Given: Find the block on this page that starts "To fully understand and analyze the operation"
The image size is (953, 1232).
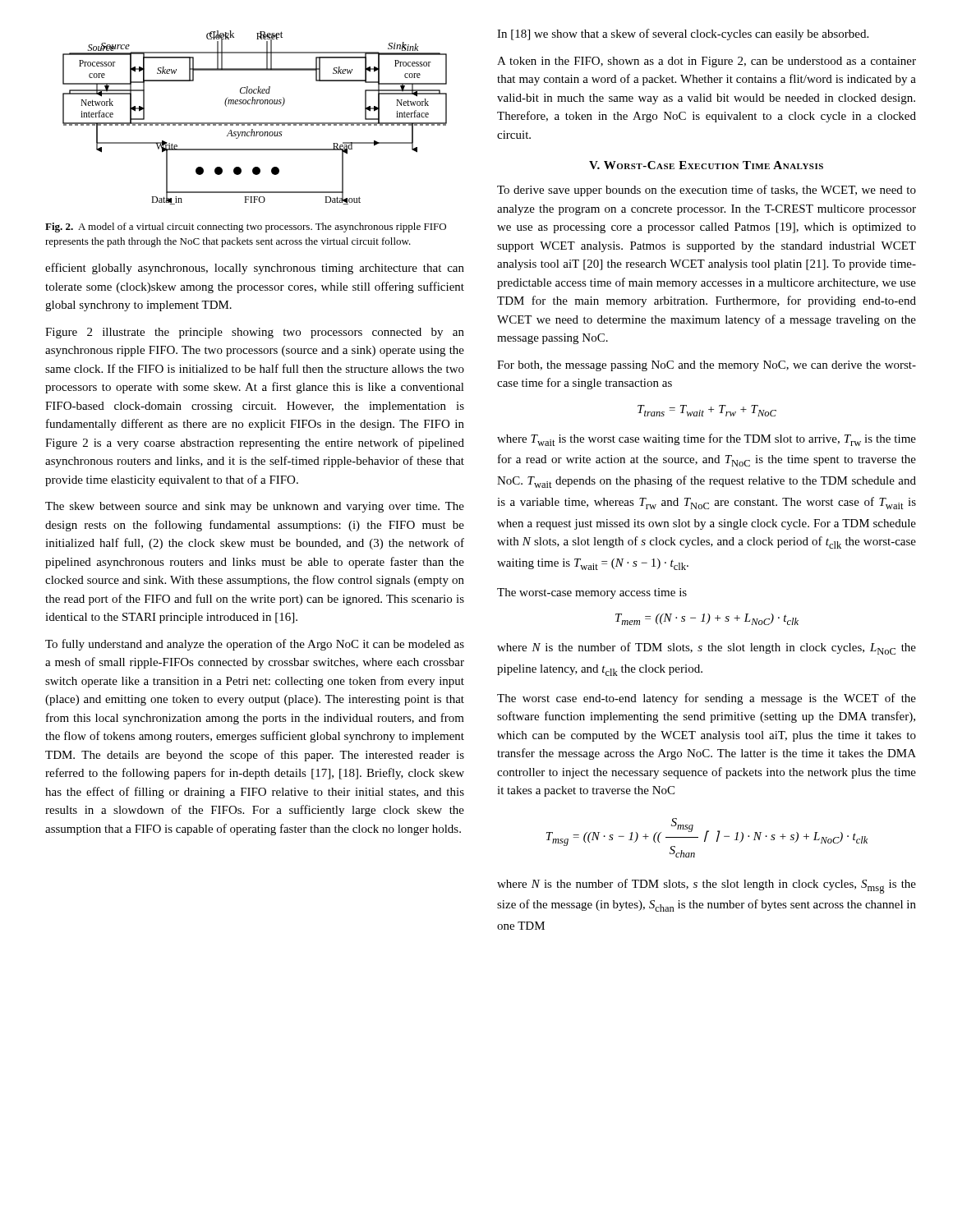Looking at the screenshot, I should [255, 736].
